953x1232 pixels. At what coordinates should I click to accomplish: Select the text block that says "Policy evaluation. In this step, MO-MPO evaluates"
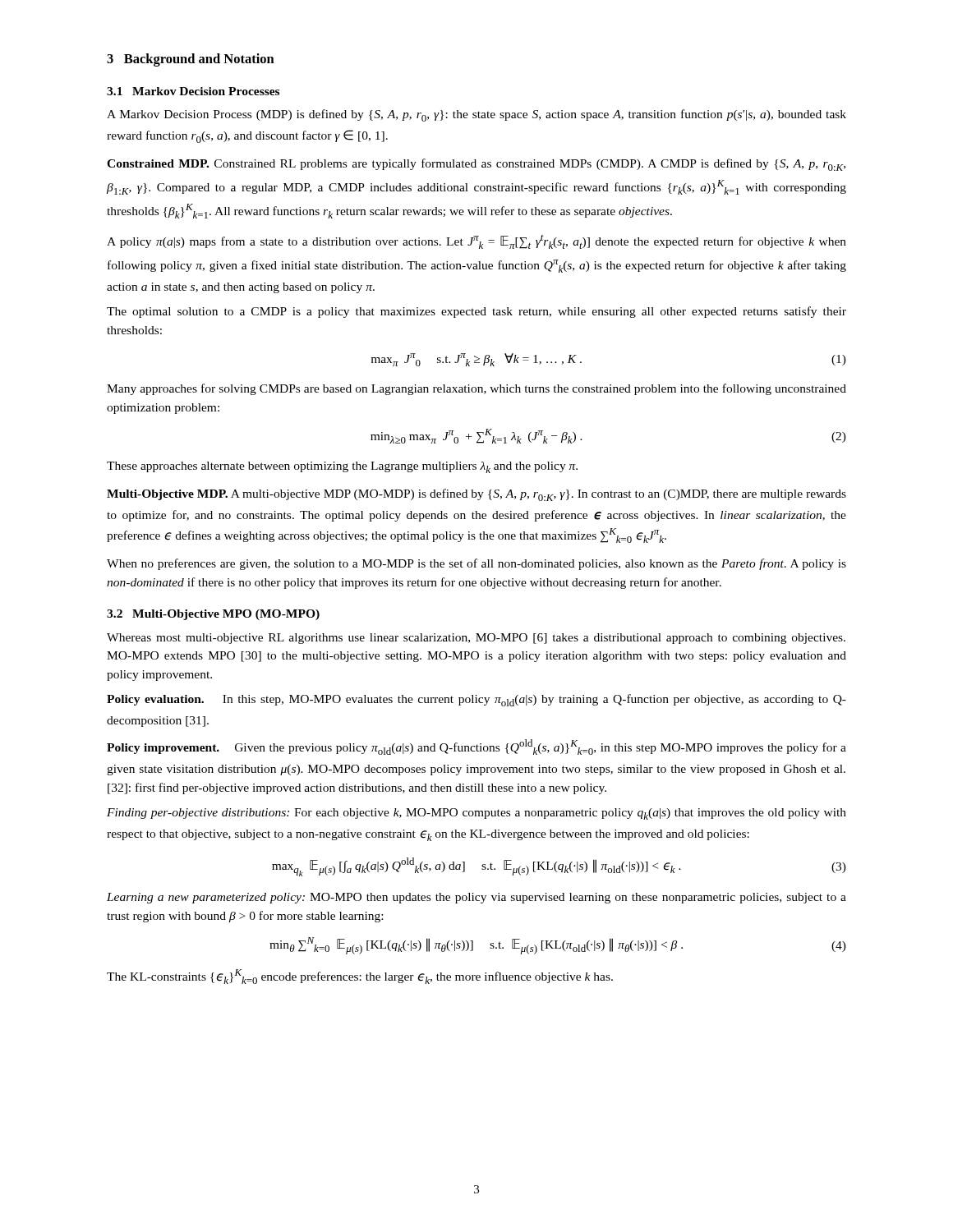(476, 710)
